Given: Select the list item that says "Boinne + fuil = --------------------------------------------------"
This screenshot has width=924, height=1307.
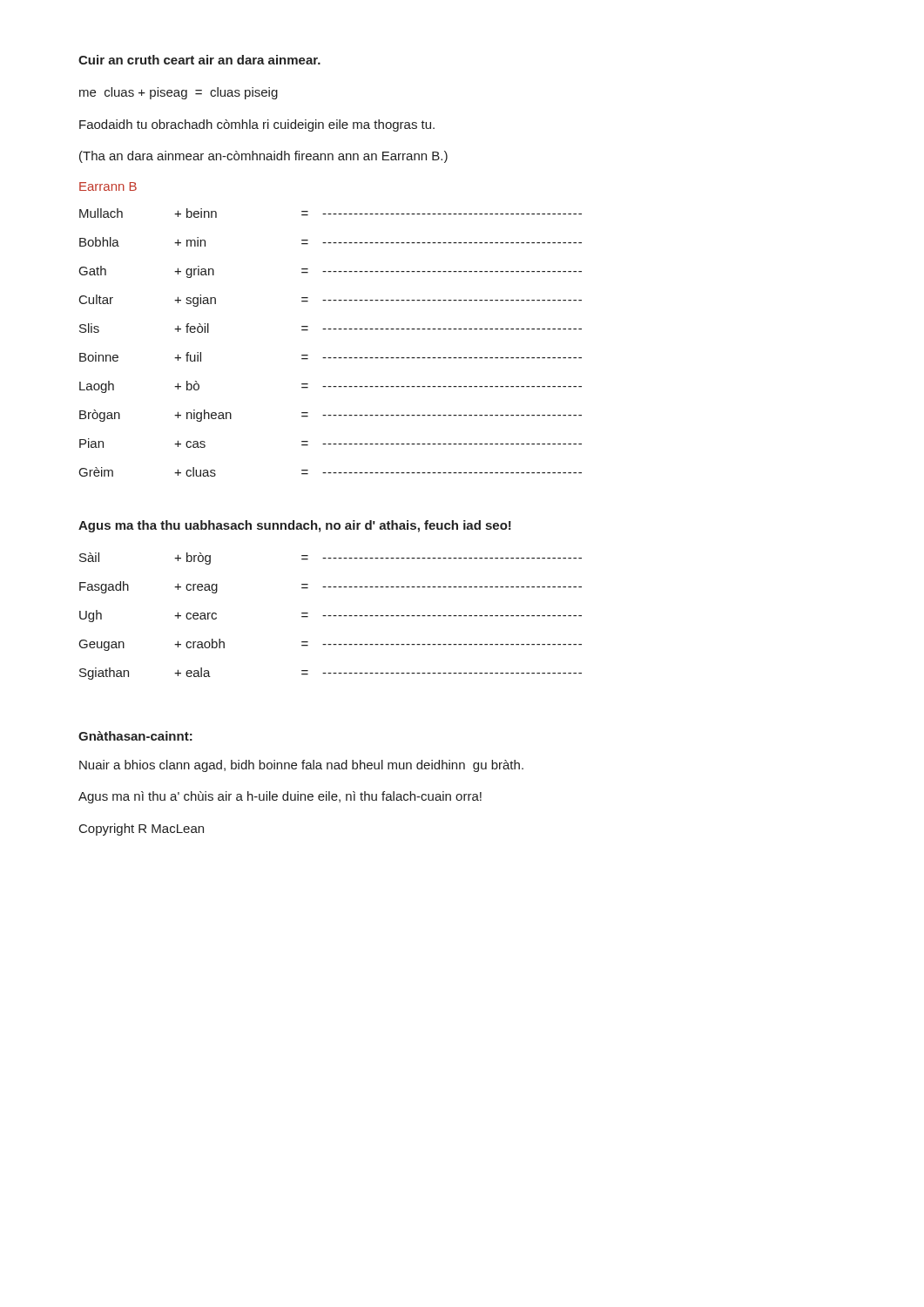Looking at the screenshot, I should [462, 356].
